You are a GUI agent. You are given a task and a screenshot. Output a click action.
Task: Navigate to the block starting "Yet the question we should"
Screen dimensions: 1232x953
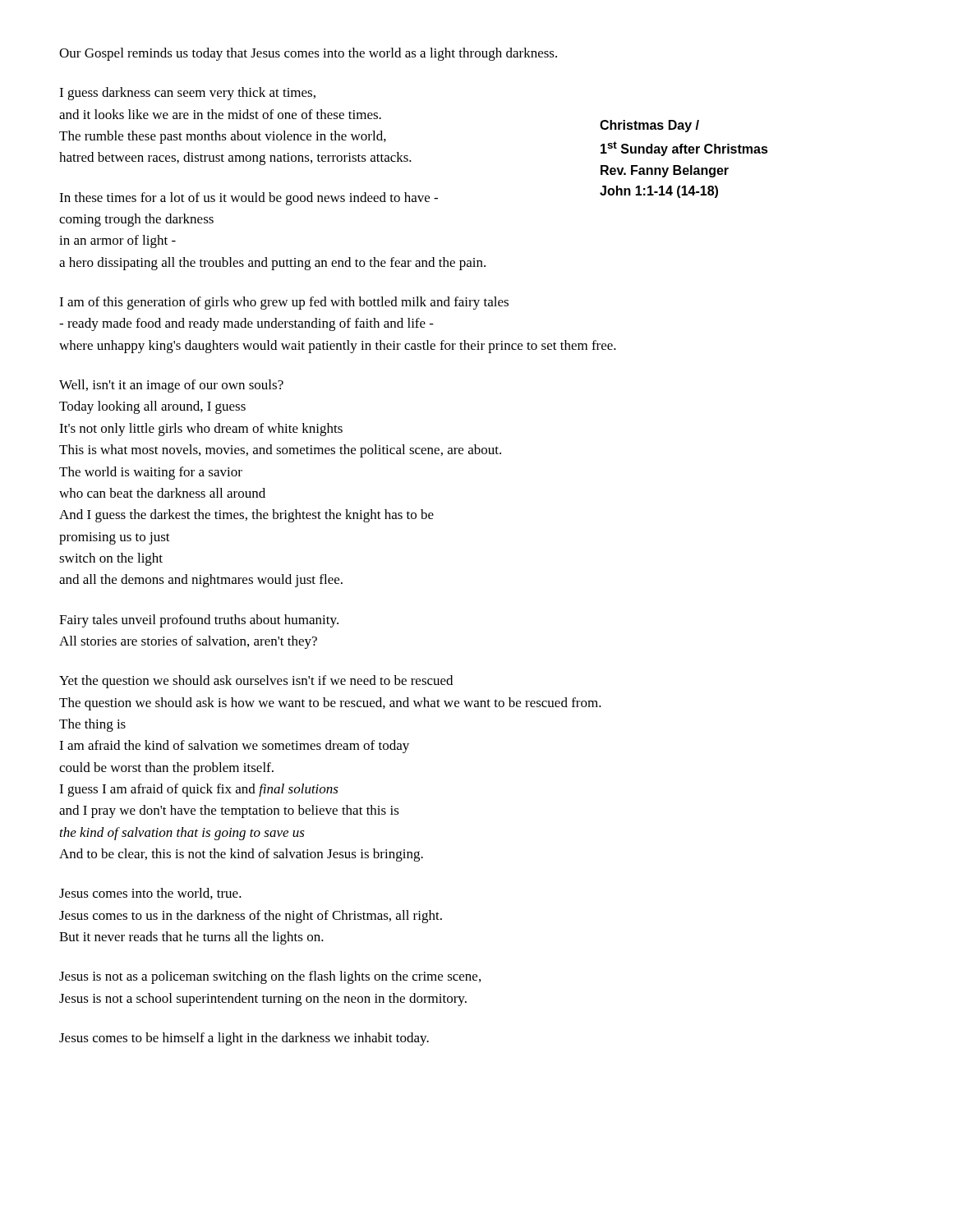pyautogui.click(x=256, y=682)
